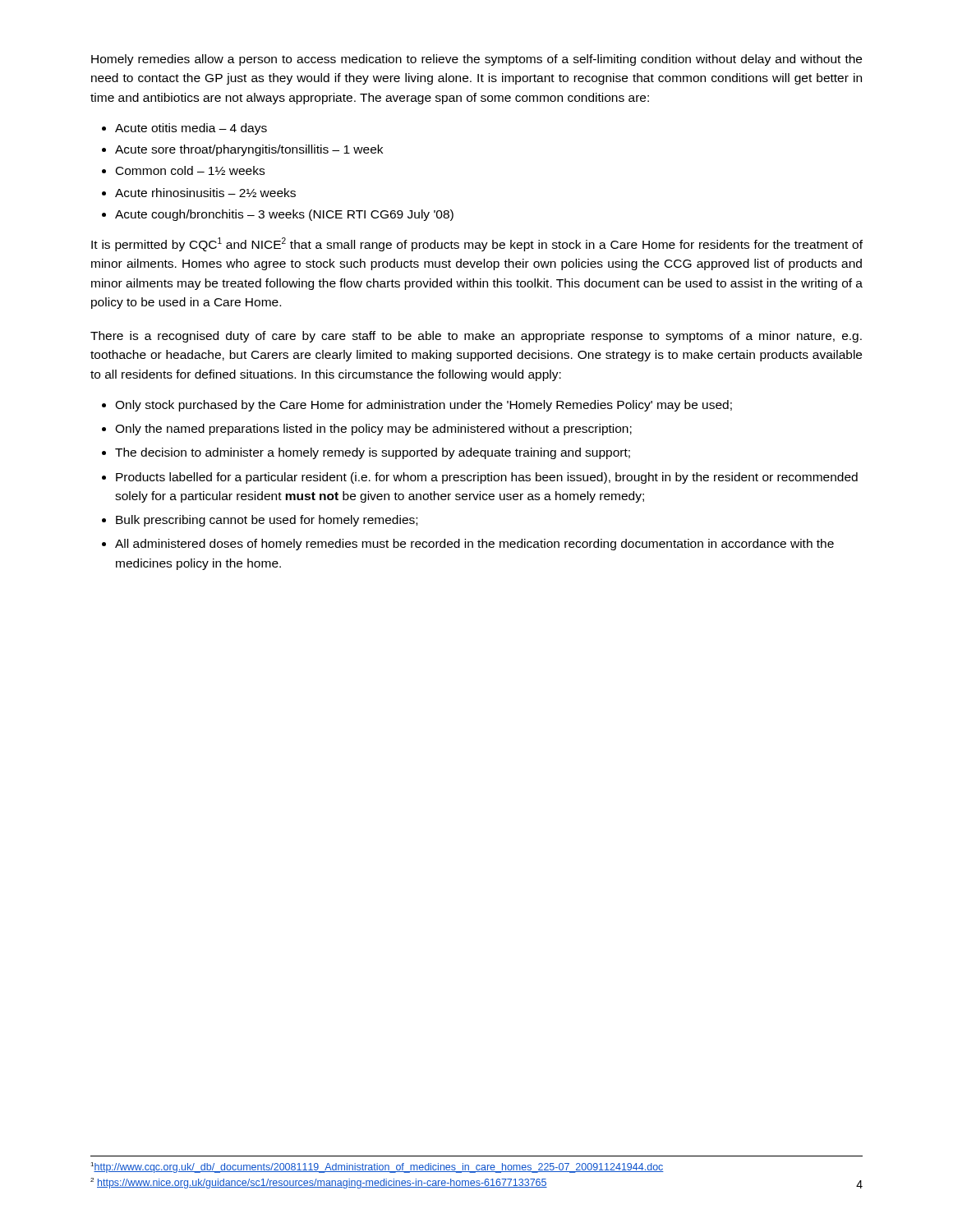
Task: Point to the block beginning "The decision to administer"
Action: (373, 452)
